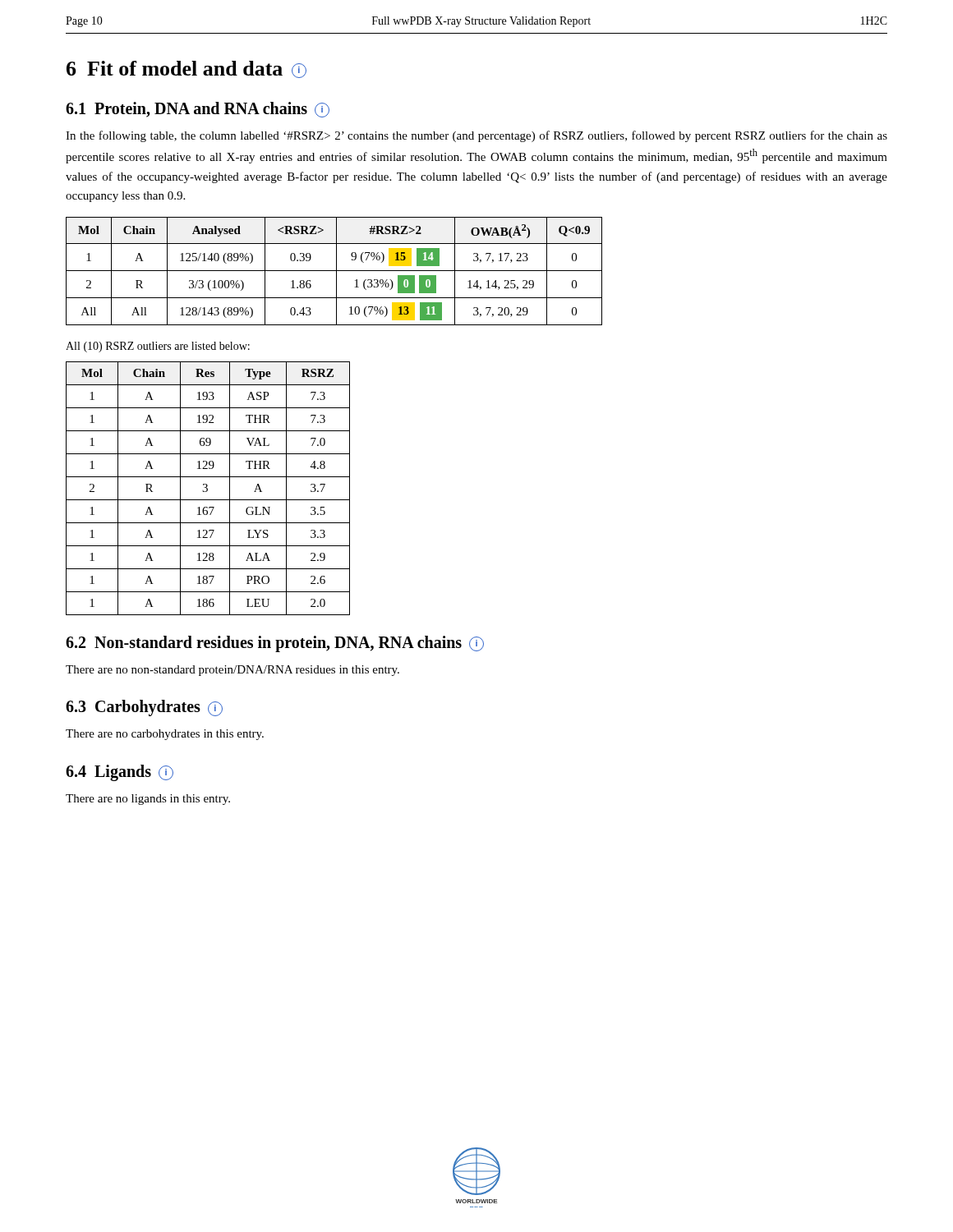Screen dimensions: 1232x953
Task: Click on the text block with the text "In the following"
Action: [x=476, y=165]
